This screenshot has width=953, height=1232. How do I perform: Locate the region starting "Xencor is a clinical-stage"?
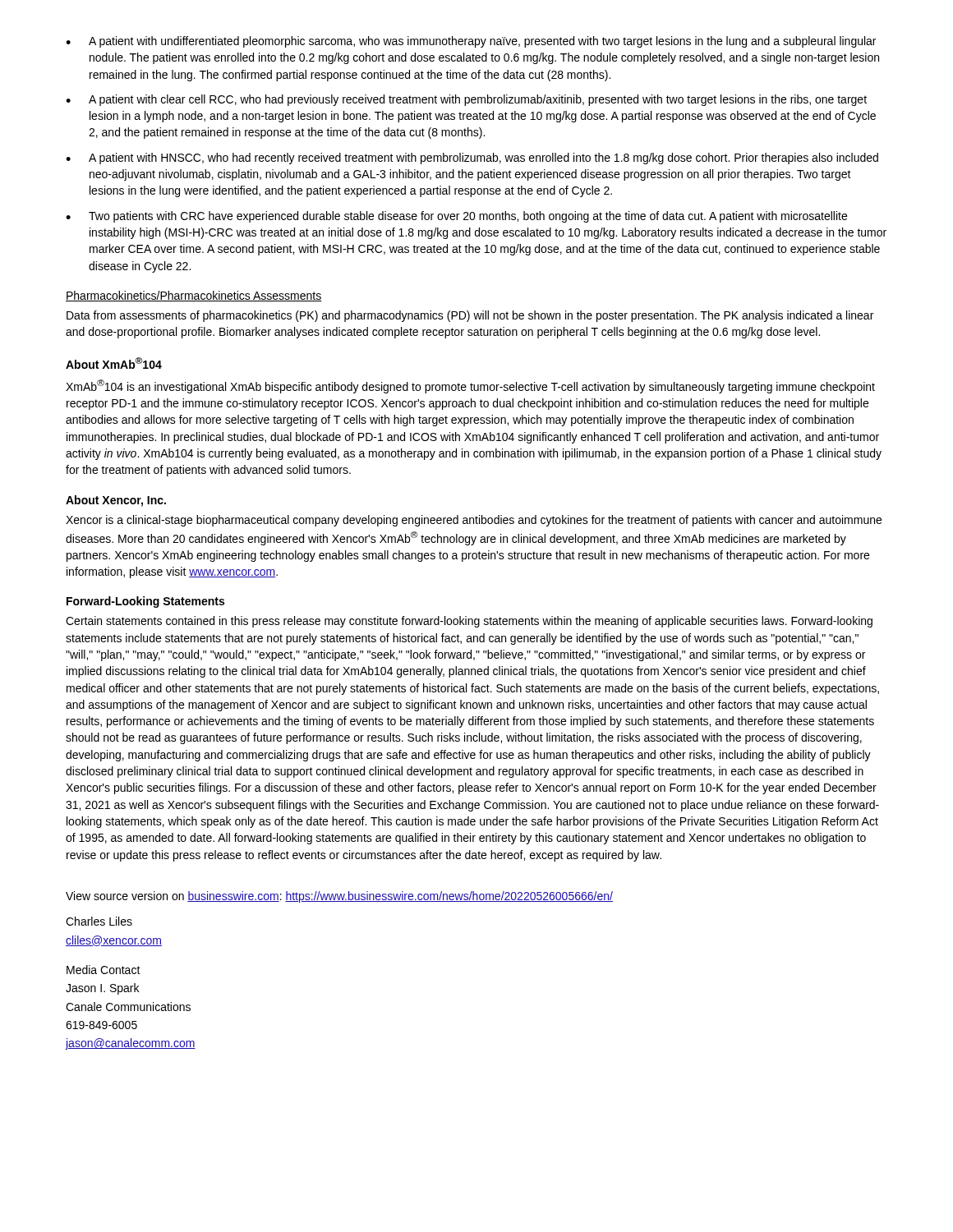474,546
